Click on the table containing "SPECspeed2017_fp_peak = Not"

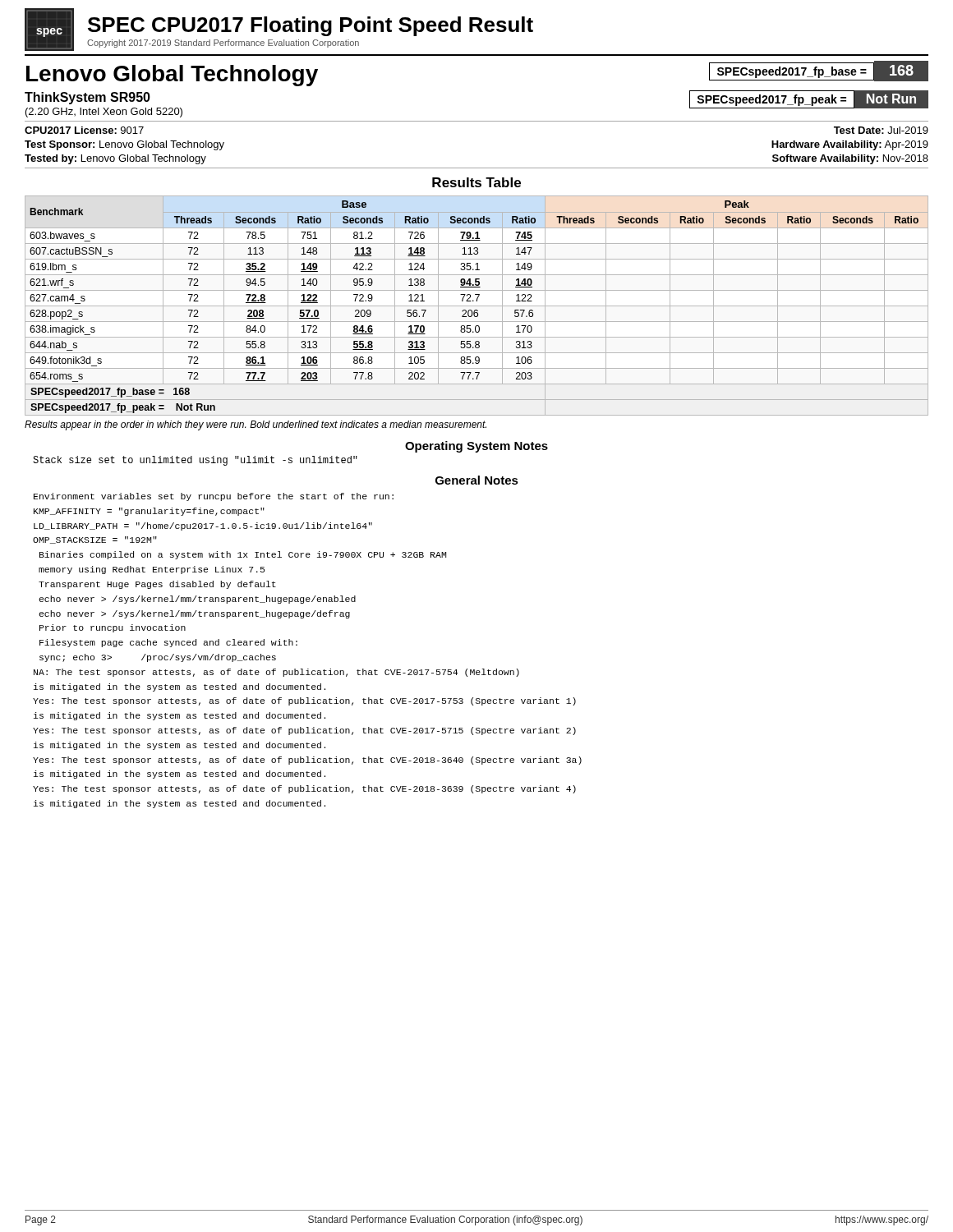(476, 306)
